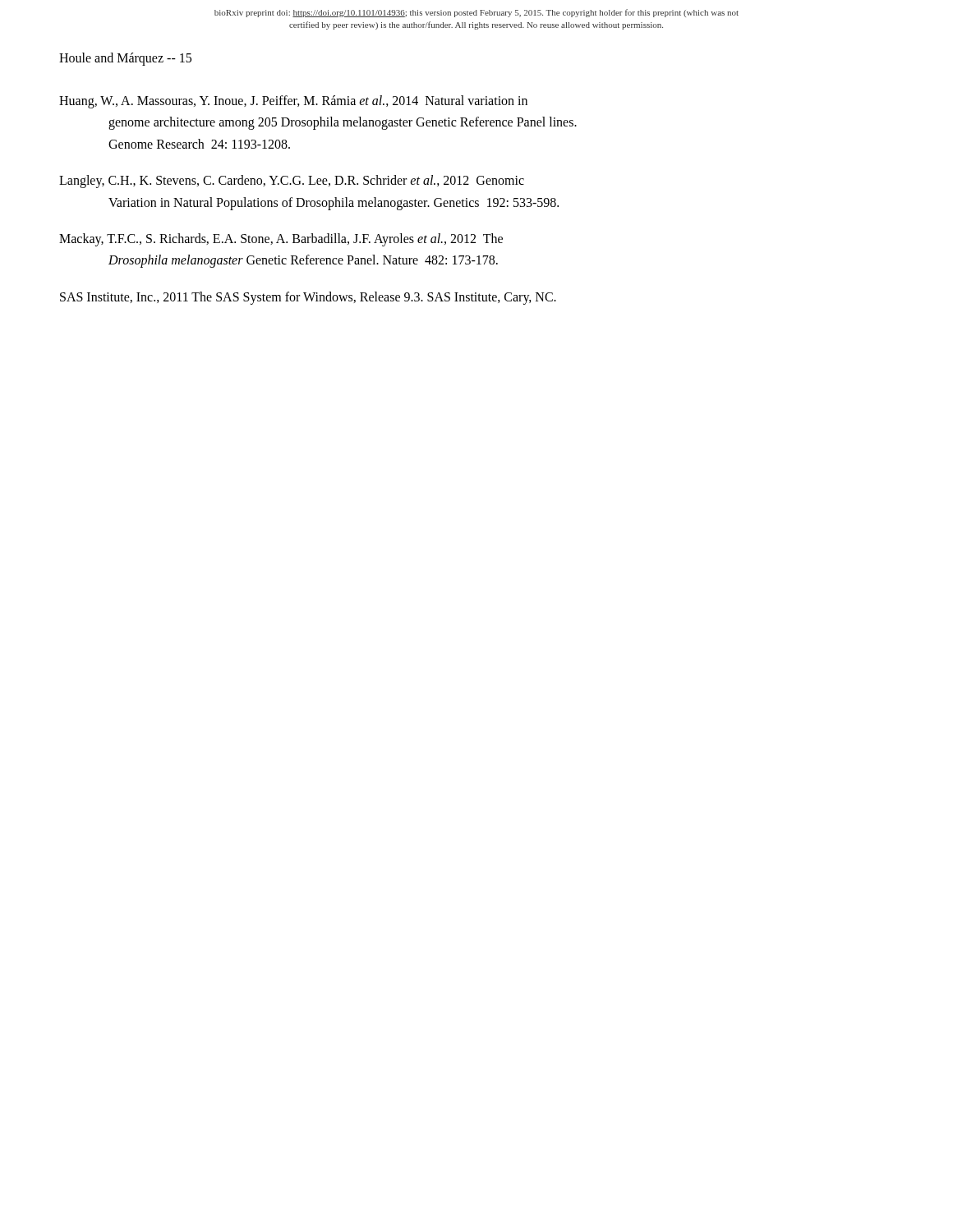This screenshot has width=953, height=1232.
Task: Locate the text block that says "SAS Institute, Inc., 2011 The SAS"
Action: (308, 297)
